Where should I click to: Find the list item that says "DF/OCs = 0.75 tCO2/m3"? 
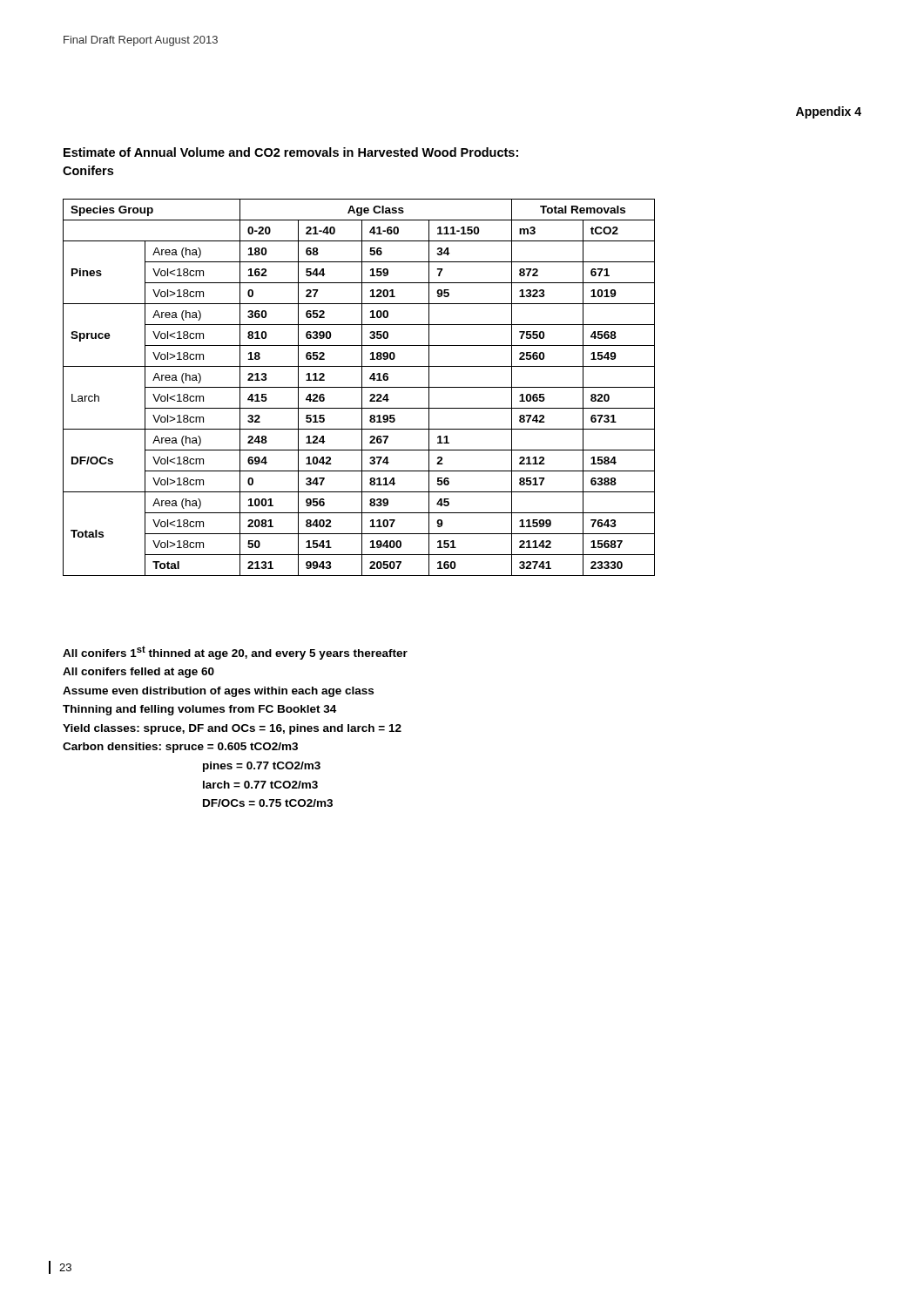tap(268, 803)
